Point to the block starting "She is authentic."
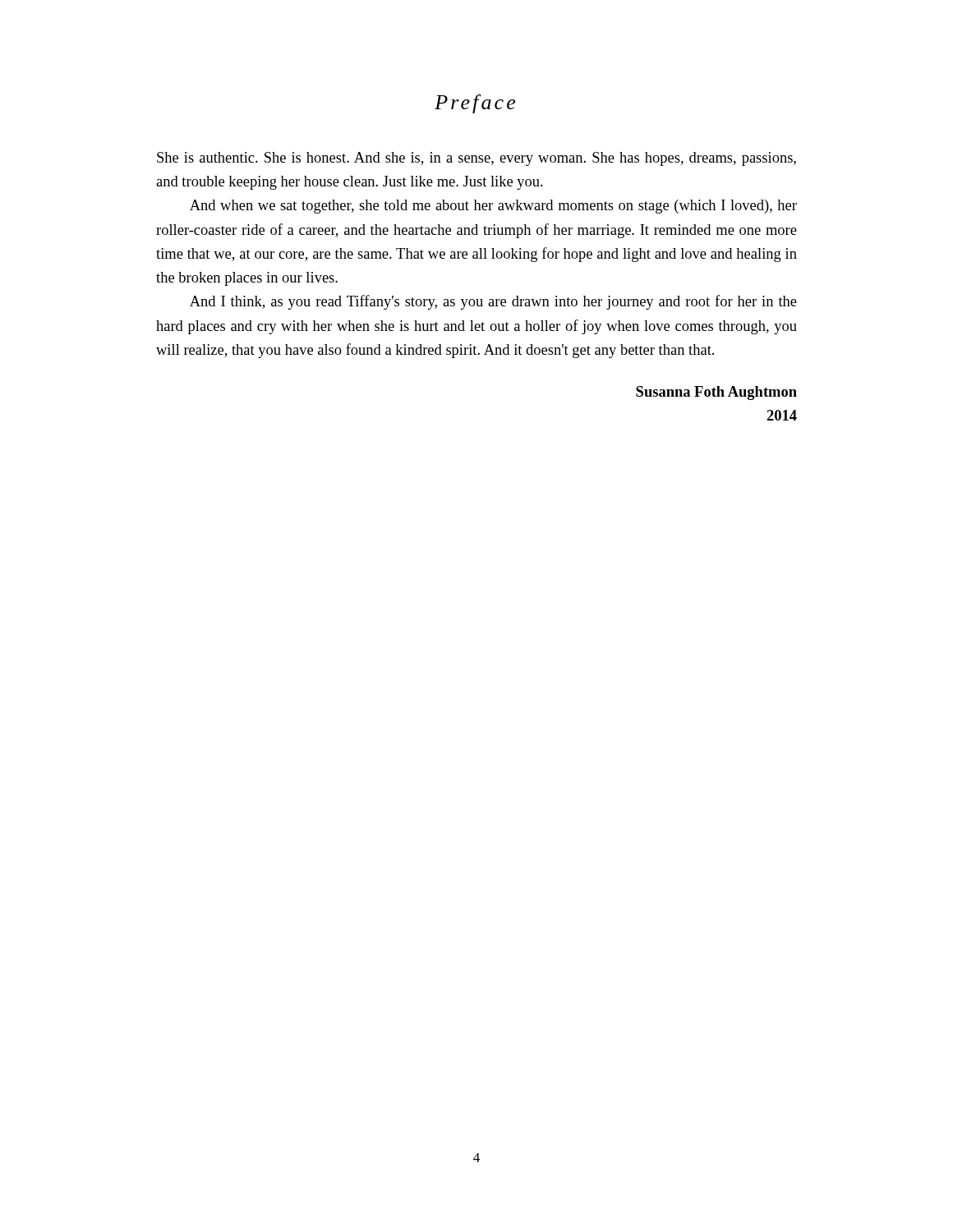This screenshot has width=953, height=1232. pyautogui.click(x=476, y=254)
